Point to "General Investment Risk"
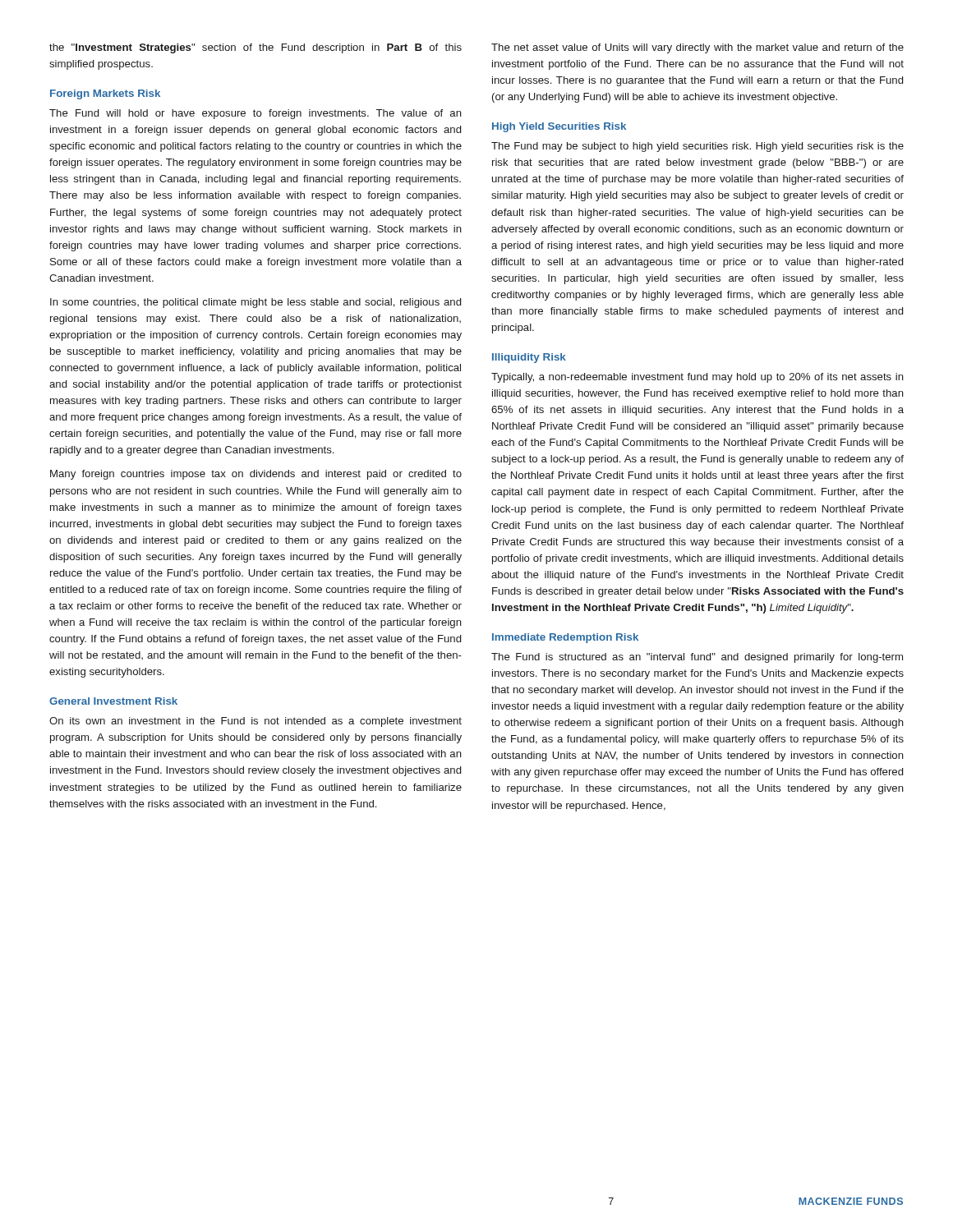 [114, 701]
